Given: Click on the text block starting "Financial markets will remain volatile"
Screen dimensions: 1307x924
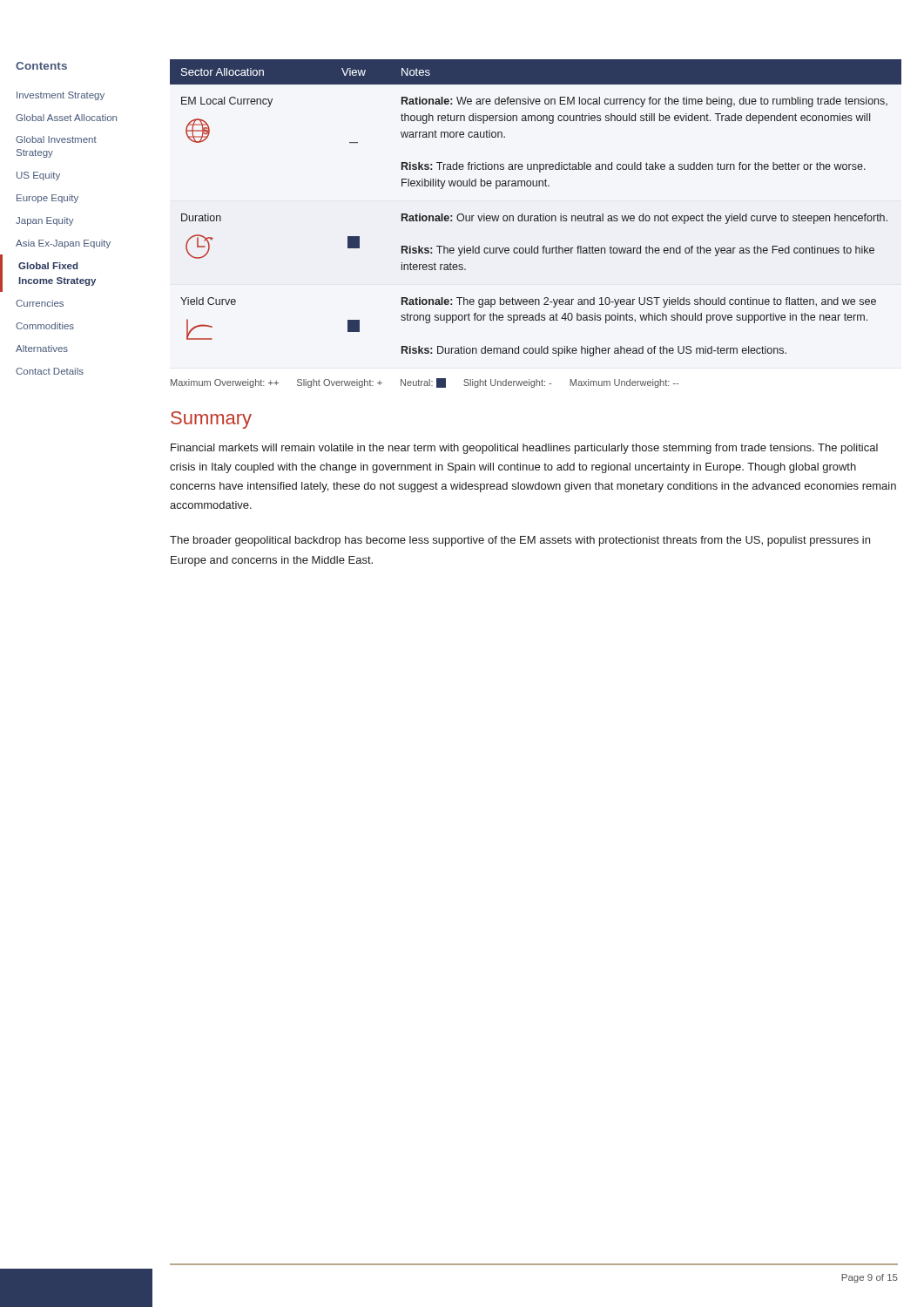Looking at the screenshot, I should click(533, 476).
